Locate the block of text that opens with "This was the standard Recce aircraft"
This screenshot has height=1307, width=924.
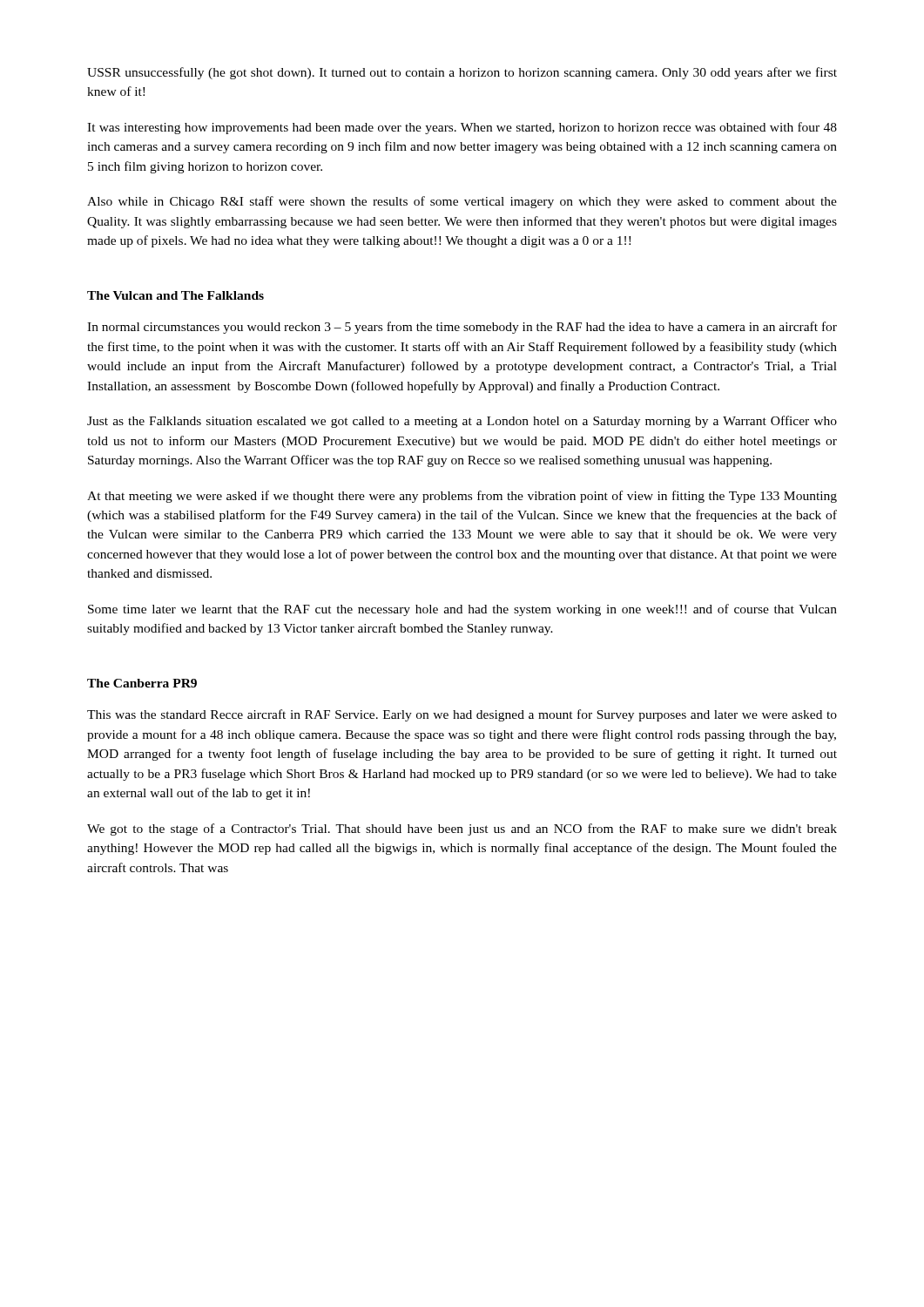tap(462, 753)
